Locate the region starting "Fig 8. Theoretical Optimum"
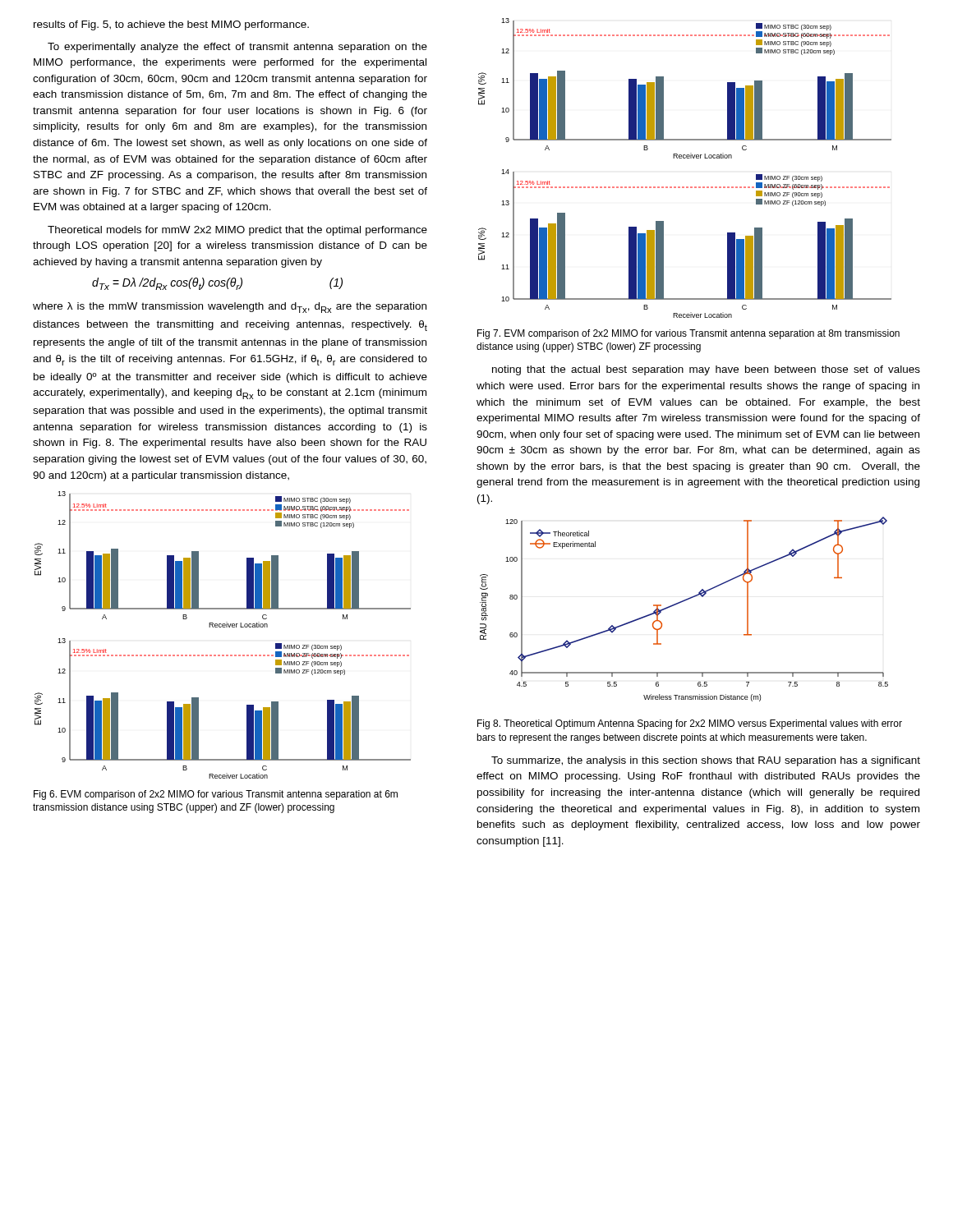Image resolution: width=953 pixels, height=1232 pixels. coord(689,731)
